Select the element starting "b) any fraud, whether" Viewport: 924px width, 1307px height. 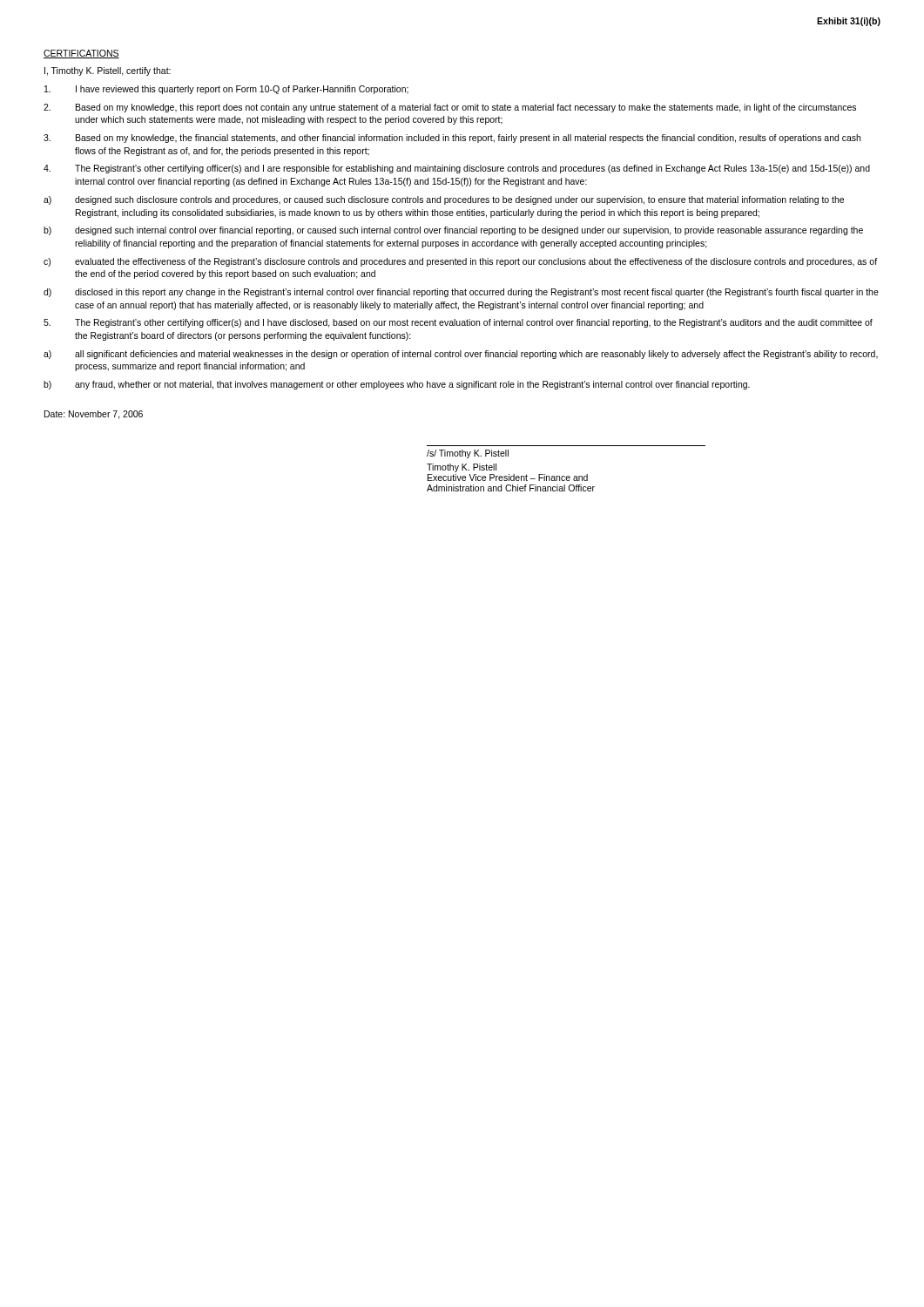pyautogui.click(x=462, y=385)
